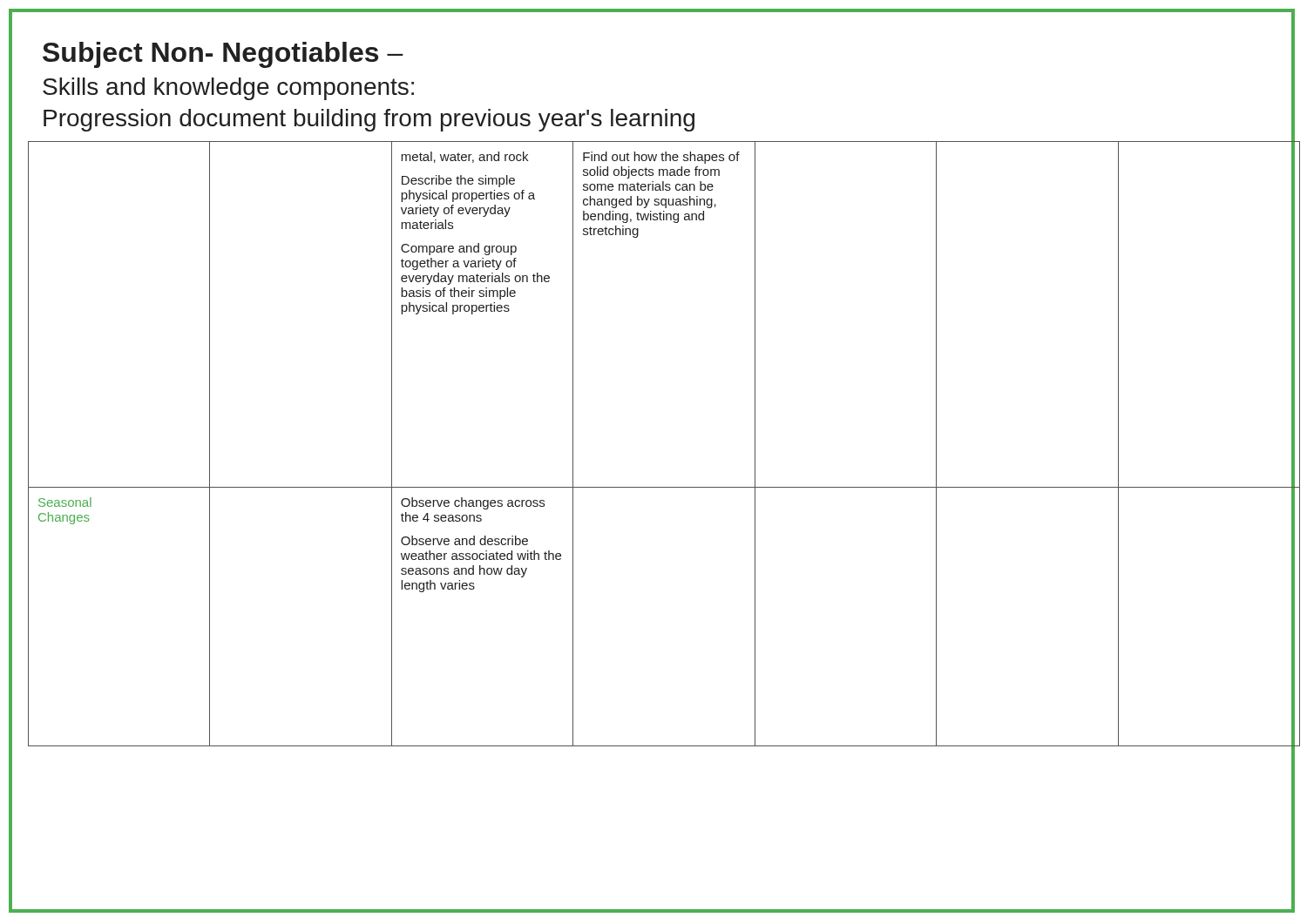This screenshot has width=1307, height=924.
Task: Locate the text "Skills and knowledge components:"
Action: click(229, 86)
